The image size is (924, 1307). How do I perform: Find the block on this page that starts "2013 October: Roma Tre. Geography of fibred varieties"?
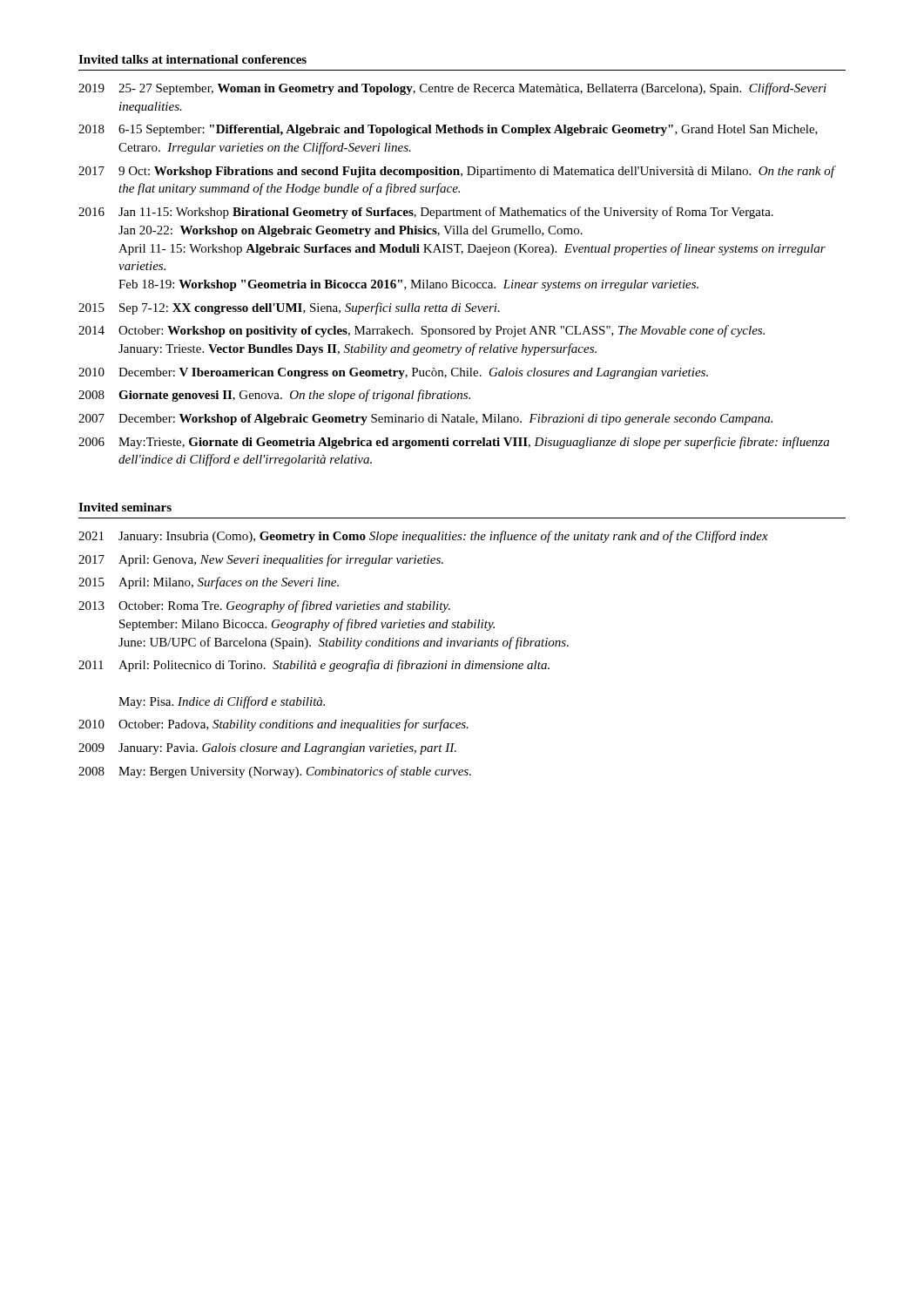pos(462,625)
